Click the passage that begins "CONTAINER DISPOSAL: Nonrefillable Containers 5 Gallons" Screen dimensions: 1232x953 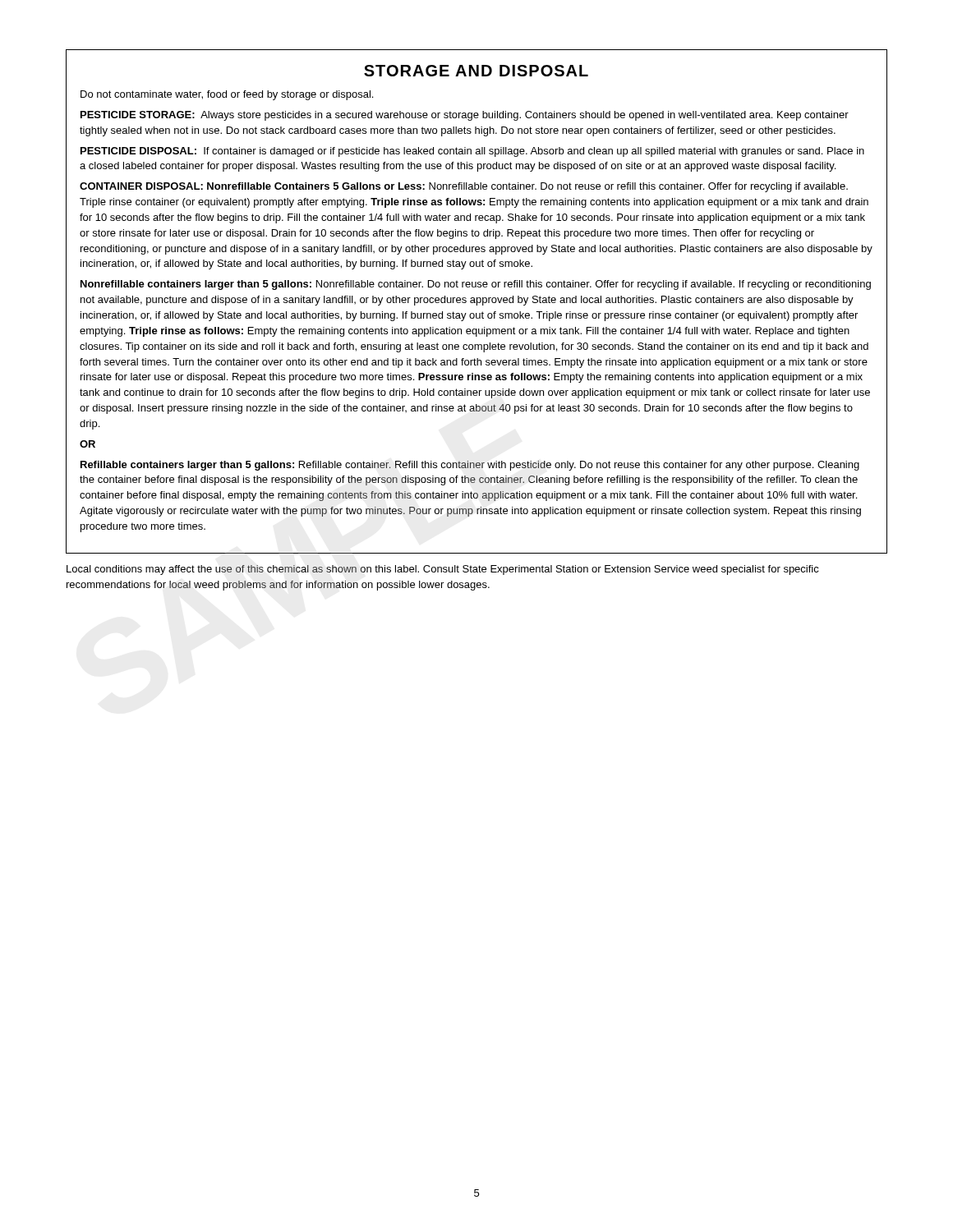[x=476, y=225]
